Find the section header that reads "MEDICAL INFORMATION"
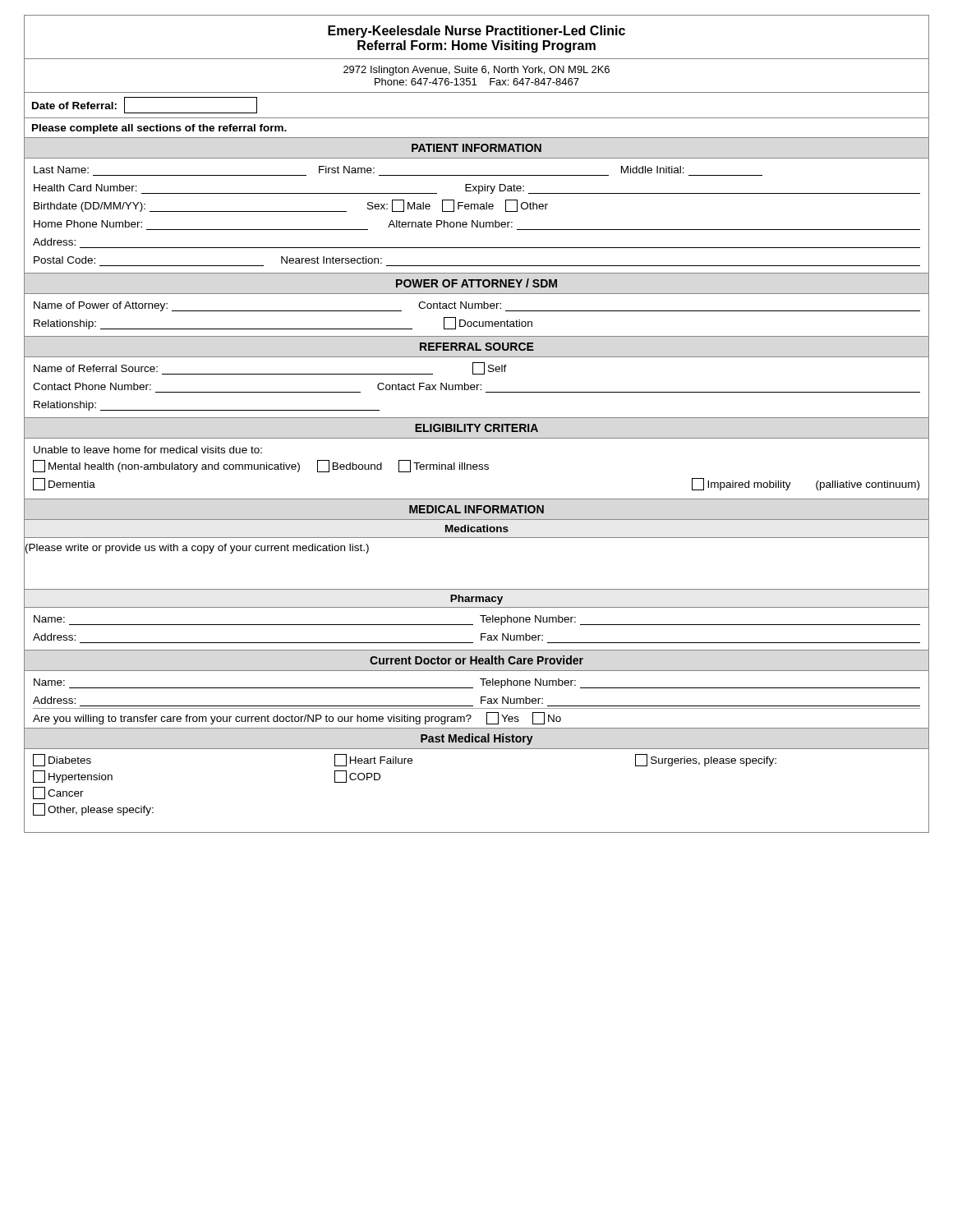The height and width of the screenshot is (1232, 953). (x=476, y=509)
